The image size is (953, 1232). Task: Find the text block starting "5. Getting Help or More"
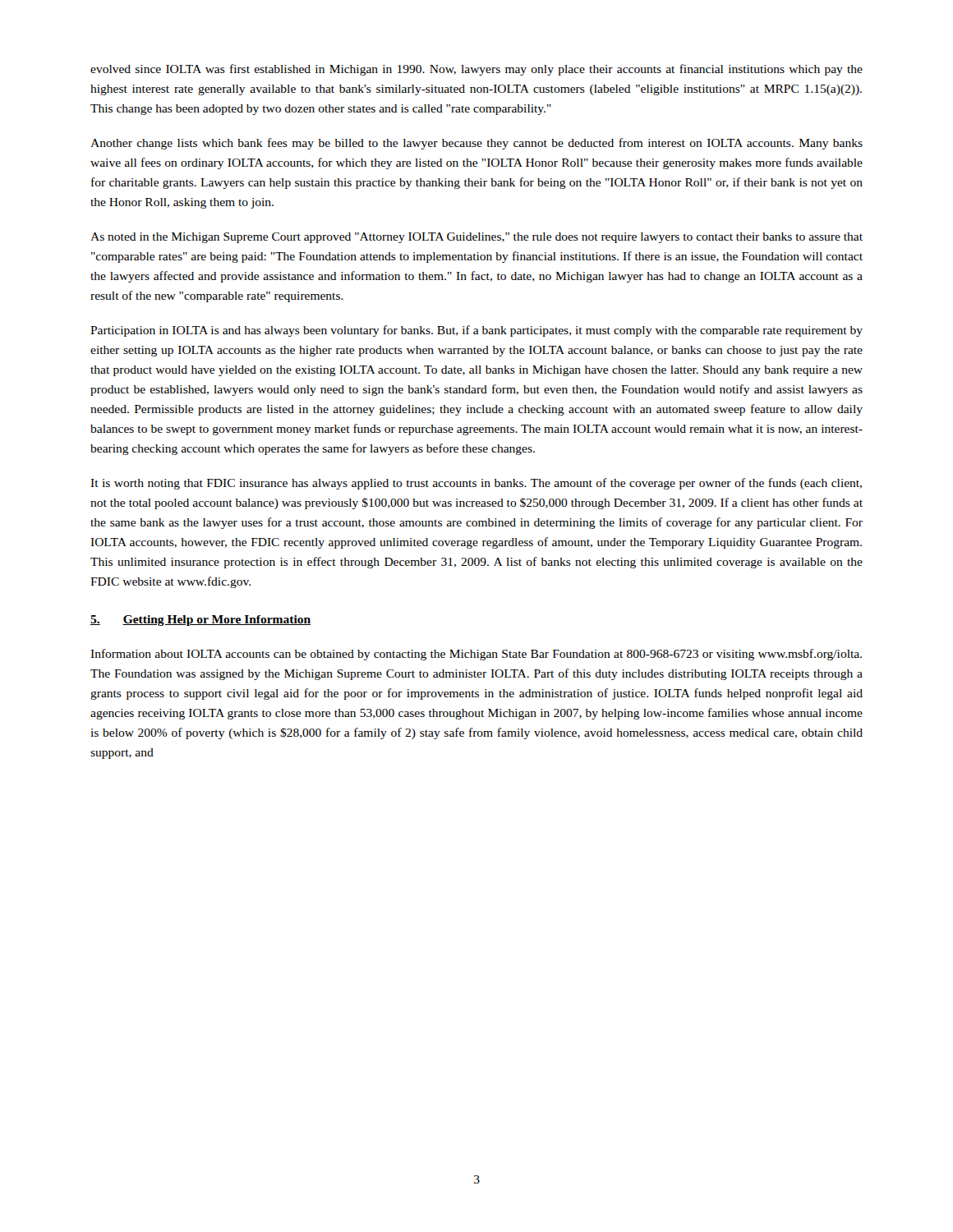pos(200,620)
